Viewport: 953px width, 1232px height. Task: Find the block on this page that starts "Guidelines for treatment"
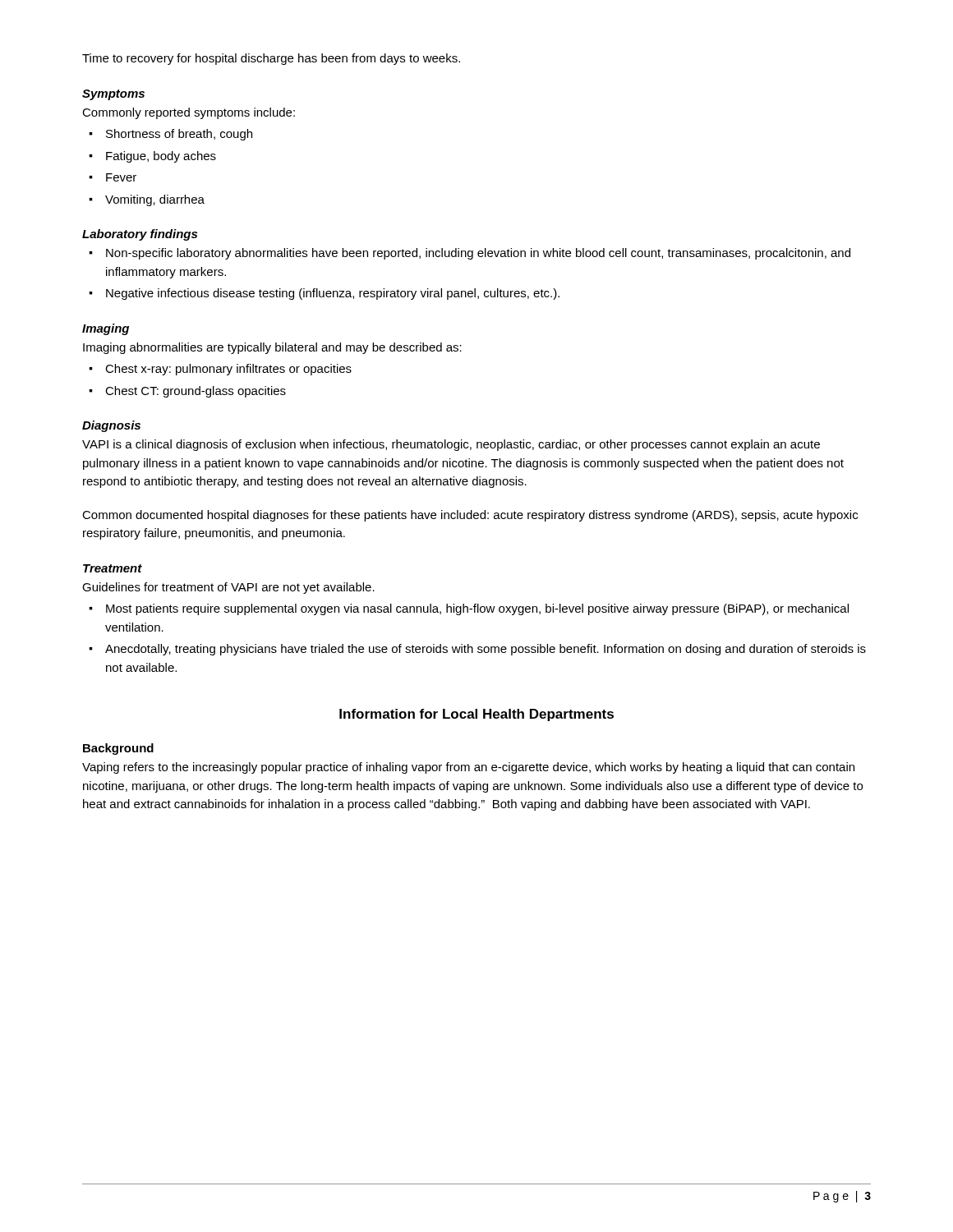click(x=229, y=586)
